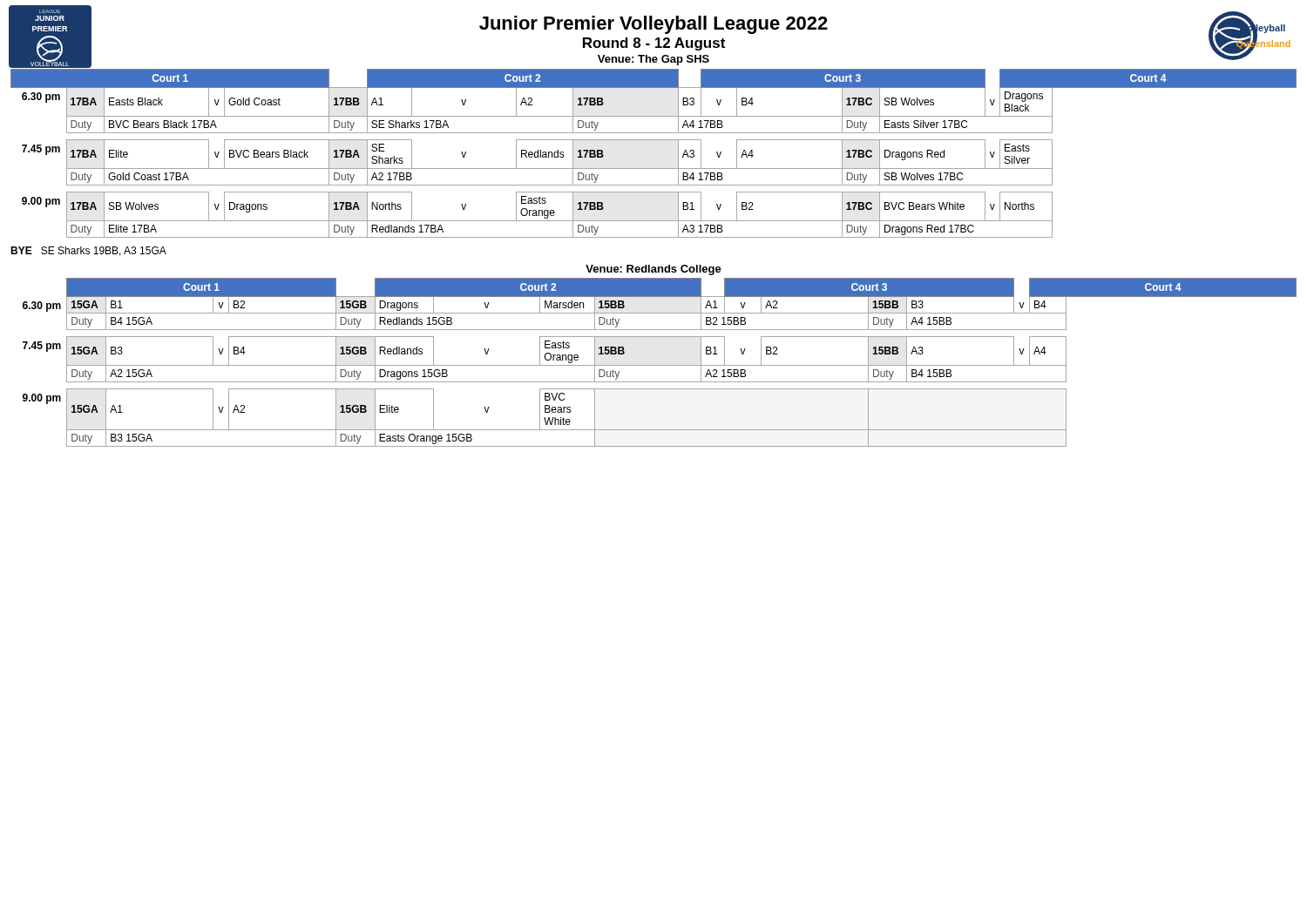Image resolution: width=1307 pixels, height=924 pixels.
Task: Select the text that reads "Venue: Redlands College"
Action: coord(654,269)
